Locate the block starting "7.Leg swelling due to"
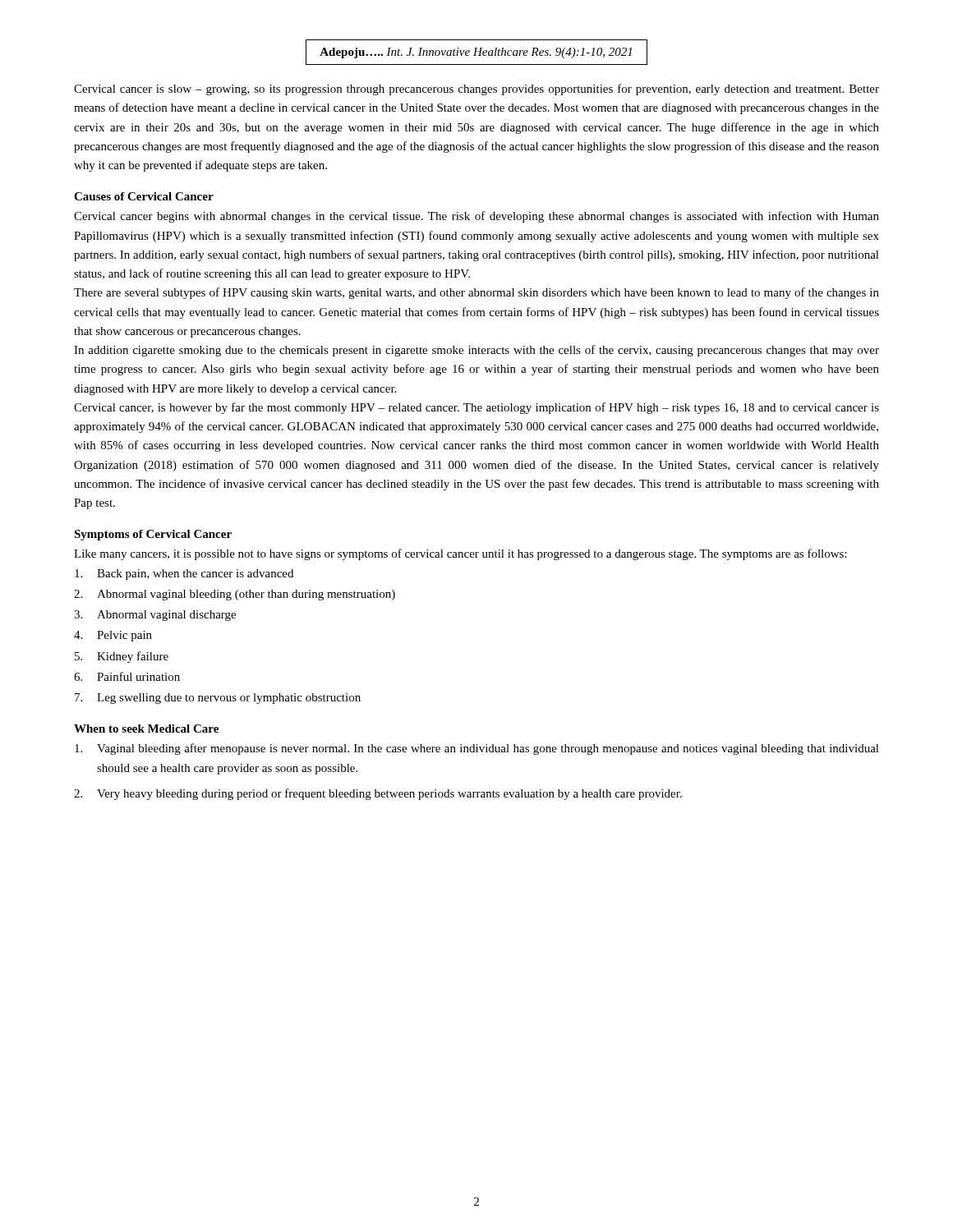This screenshot has width=953, height=1232. pyautogui.click(x=218, y=699)
